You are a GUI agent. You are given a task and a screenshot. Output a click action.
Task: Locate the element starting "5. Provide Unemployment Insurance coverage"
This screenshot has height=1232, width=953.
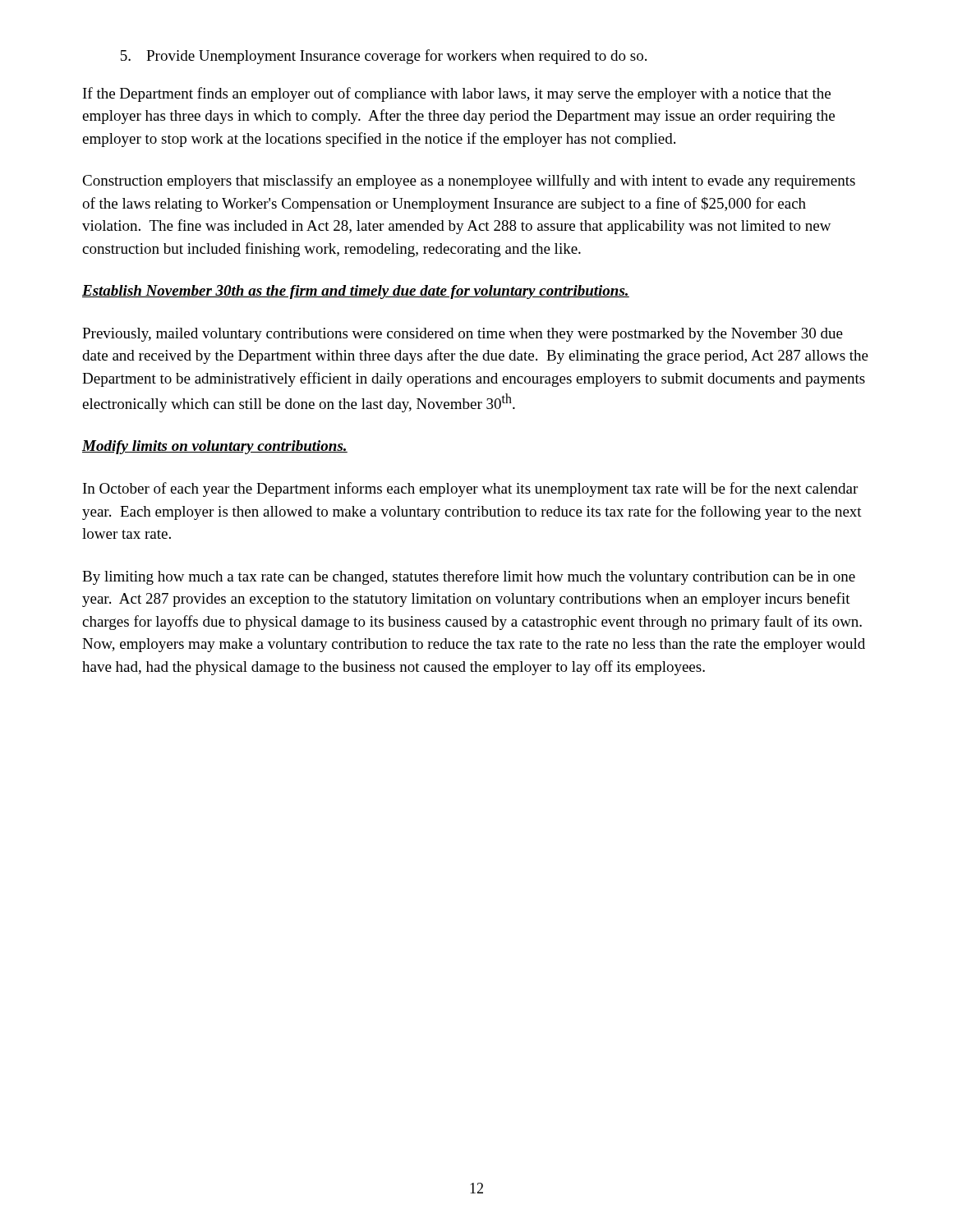[x=476, y=56]
